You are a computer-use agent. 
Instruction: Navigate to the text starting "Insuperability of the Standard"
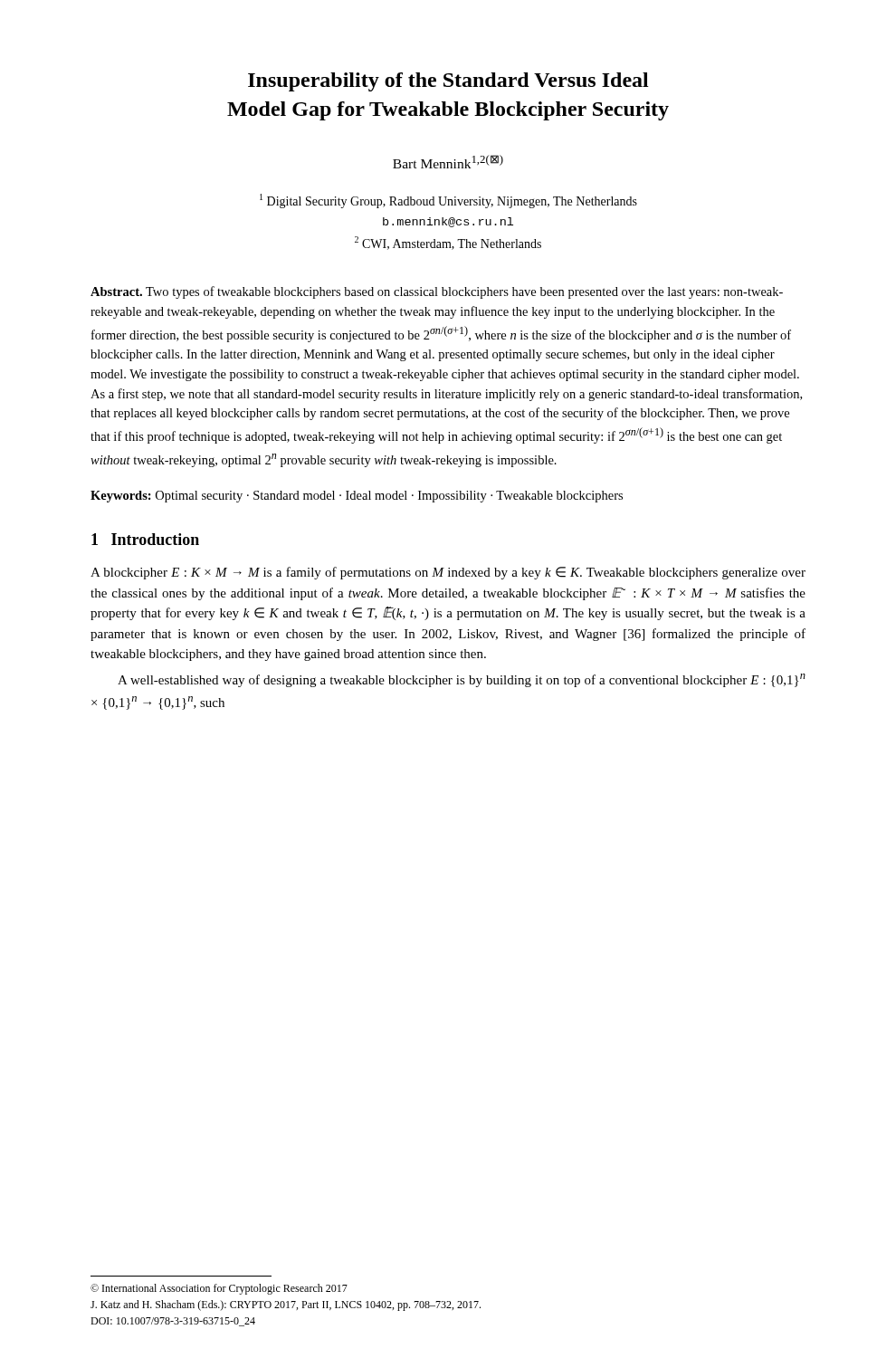click(x=448, y=95)
